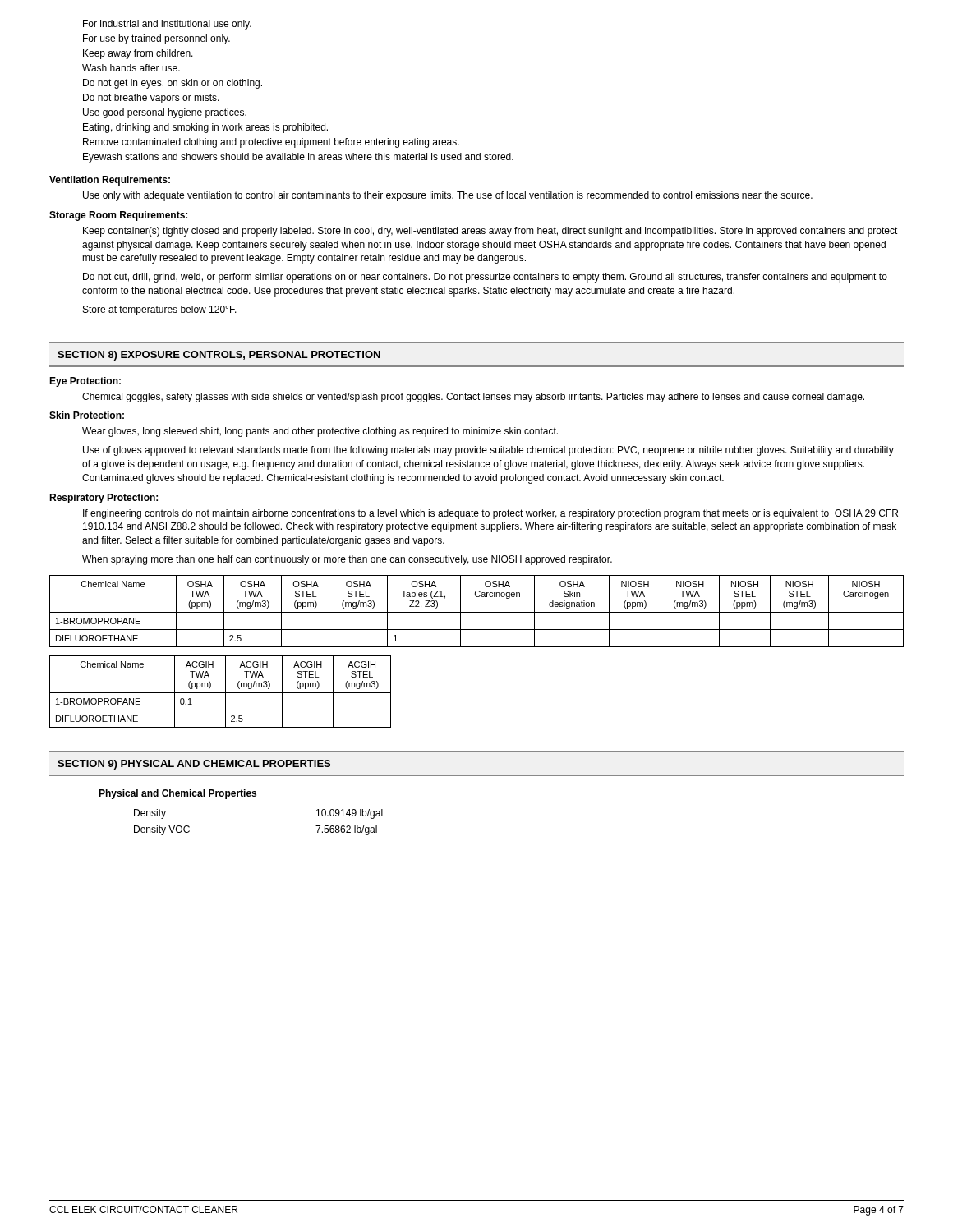Select the text block starting "Physical and Chemical Properties"

[x=178, y=793]
